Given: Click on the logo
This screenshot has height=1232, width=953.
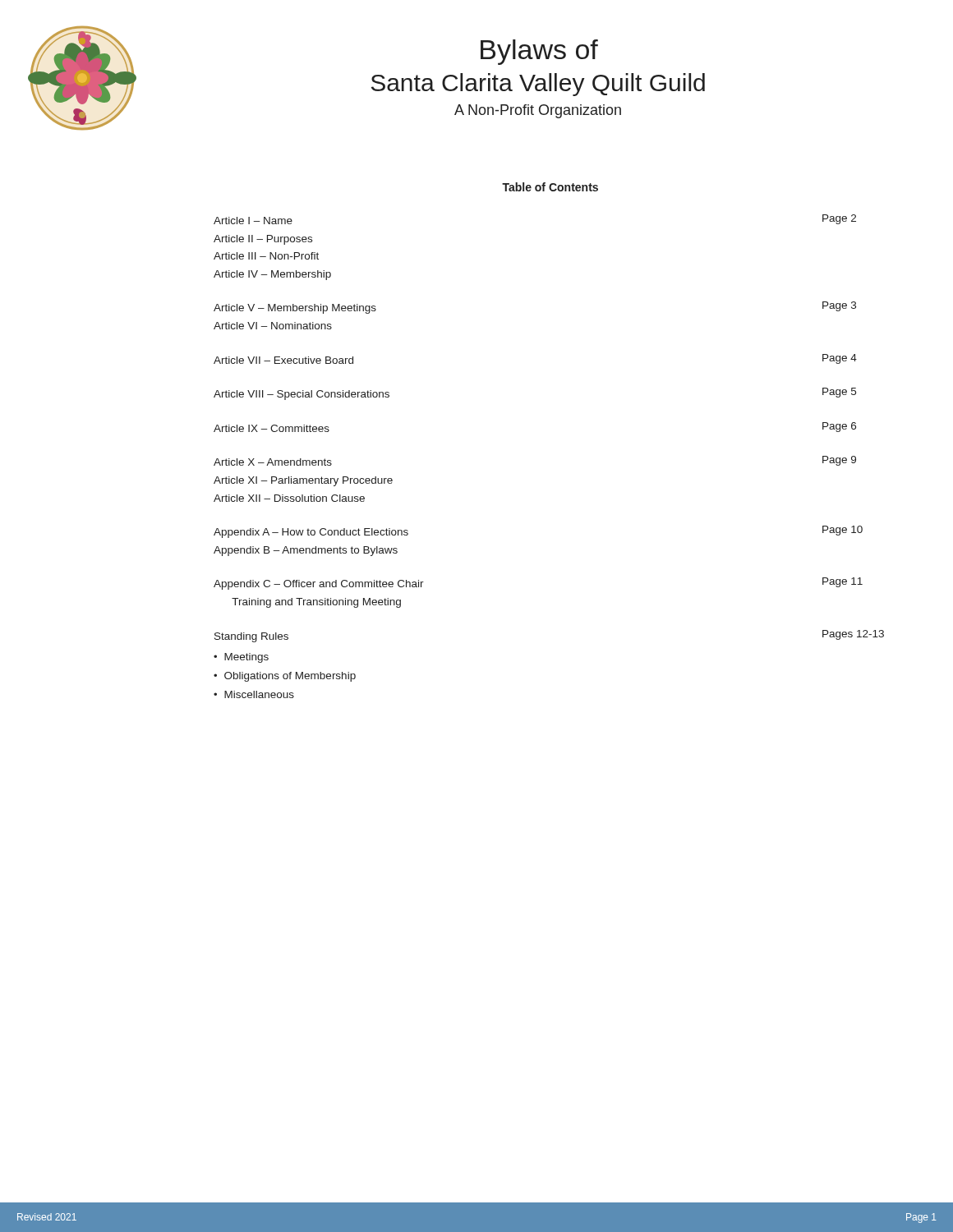Looking at the screenshot, I should (x=86, y=80).
